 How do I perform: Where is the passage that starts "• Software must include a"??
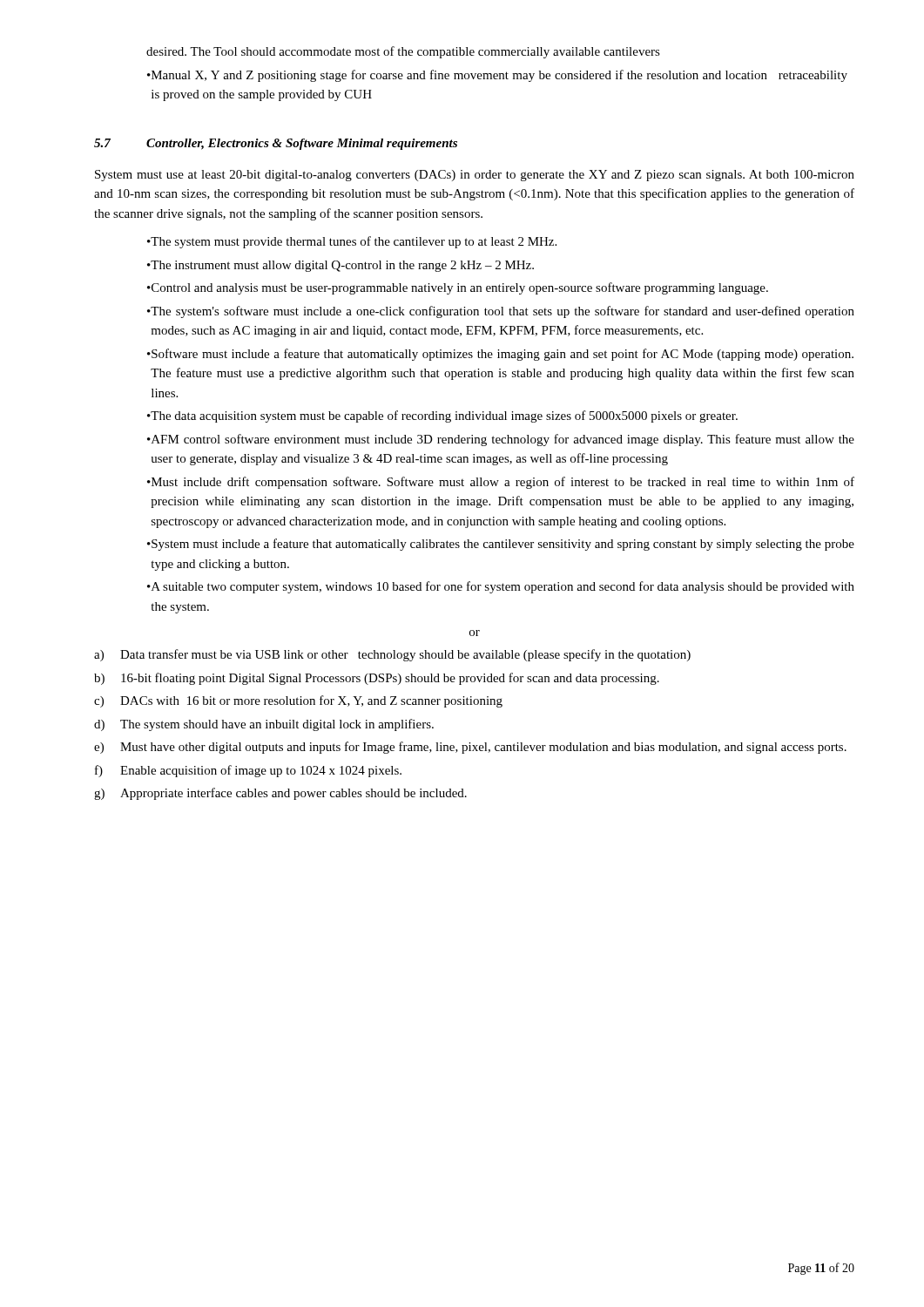(474, 373)
